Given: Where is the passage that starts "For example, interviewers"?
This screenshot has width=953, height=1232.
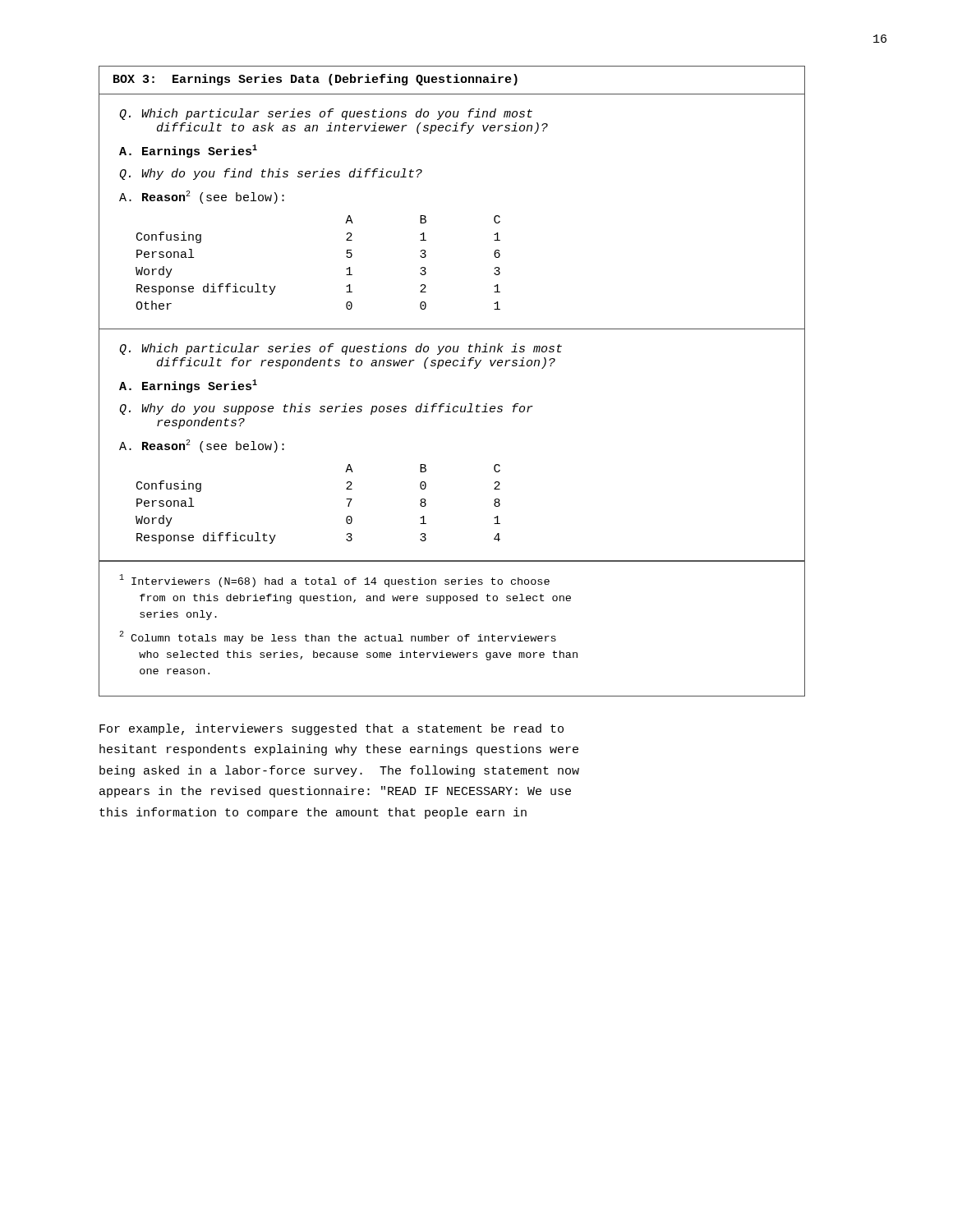Looking at the screenshot, I should (x=339, y=771).
